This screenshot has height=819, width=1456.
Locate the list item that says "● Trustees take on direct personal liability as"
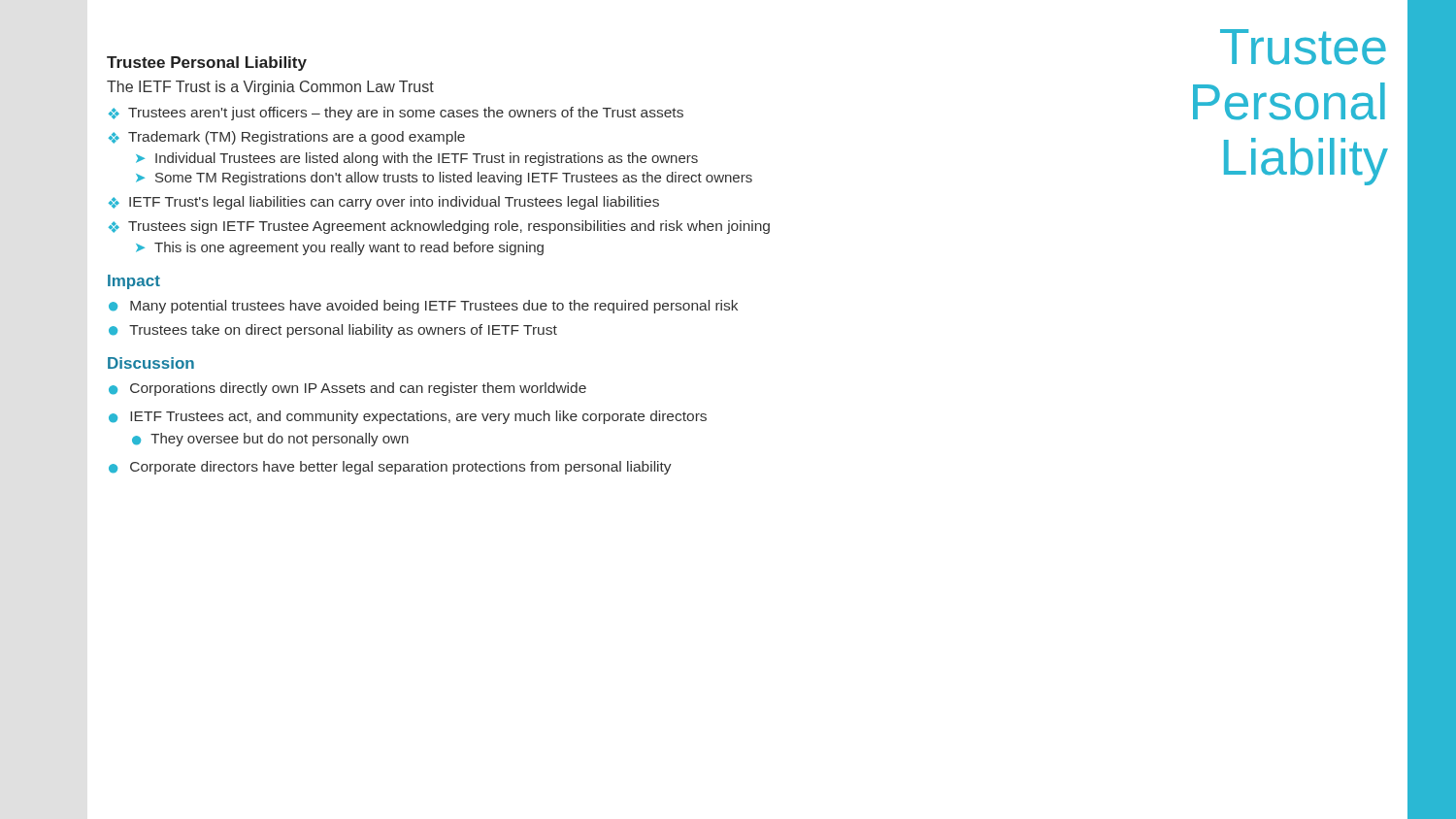pos(332,331)
